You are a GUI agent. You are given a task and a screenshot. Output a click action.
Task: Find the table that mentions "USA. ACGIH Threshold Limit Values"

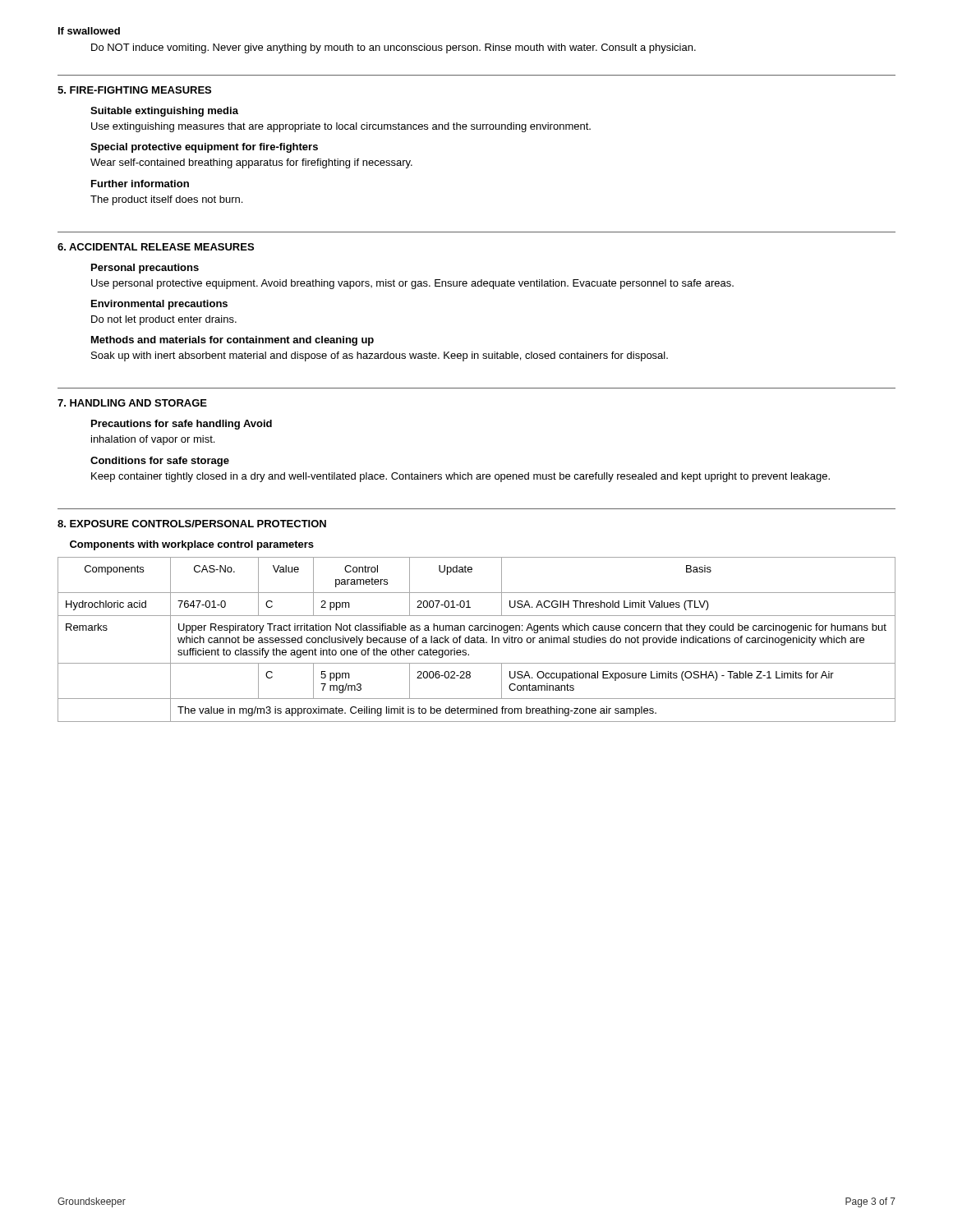tap(476, 639)
